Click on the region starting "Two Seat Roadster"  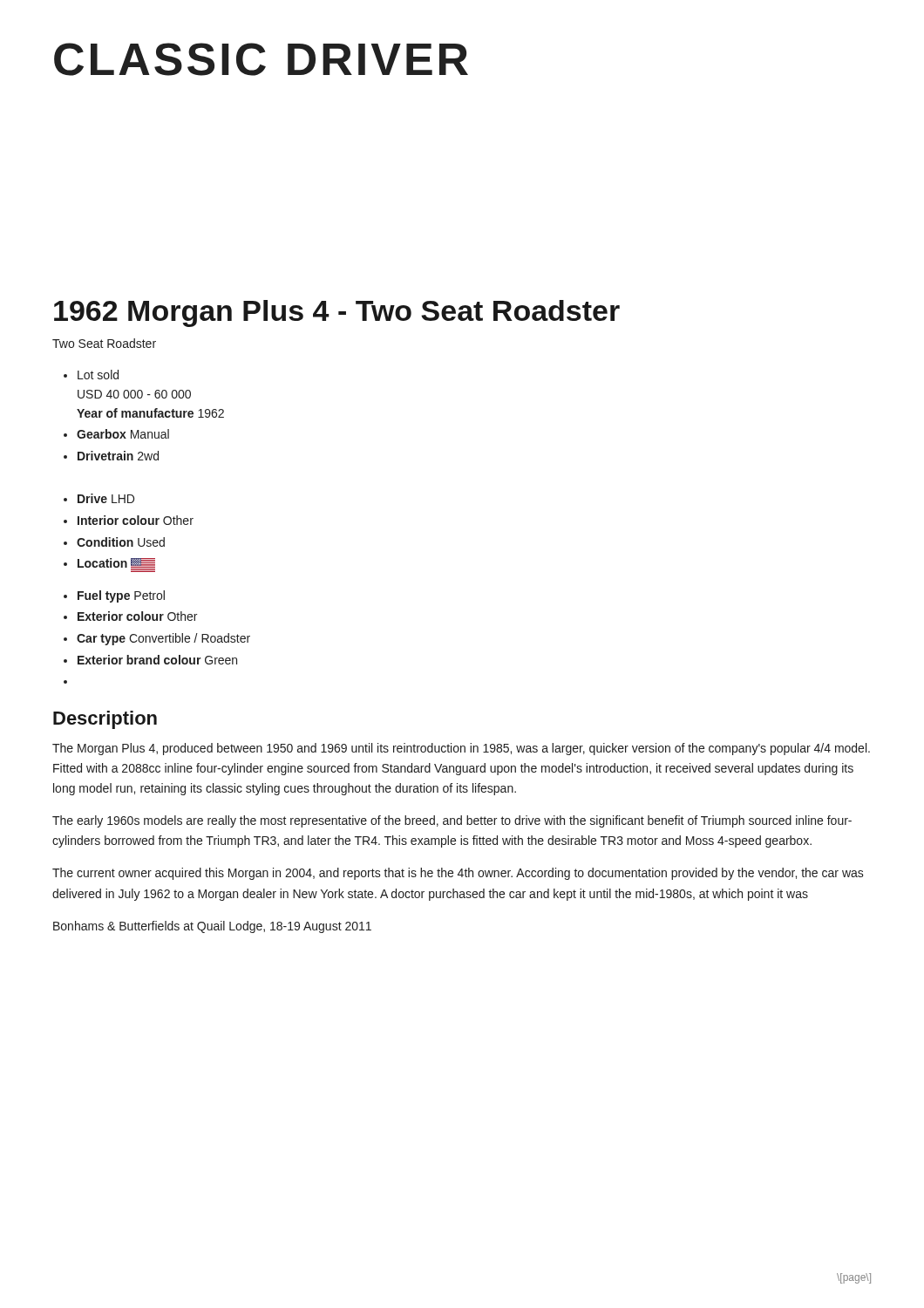tap(104, 343)
